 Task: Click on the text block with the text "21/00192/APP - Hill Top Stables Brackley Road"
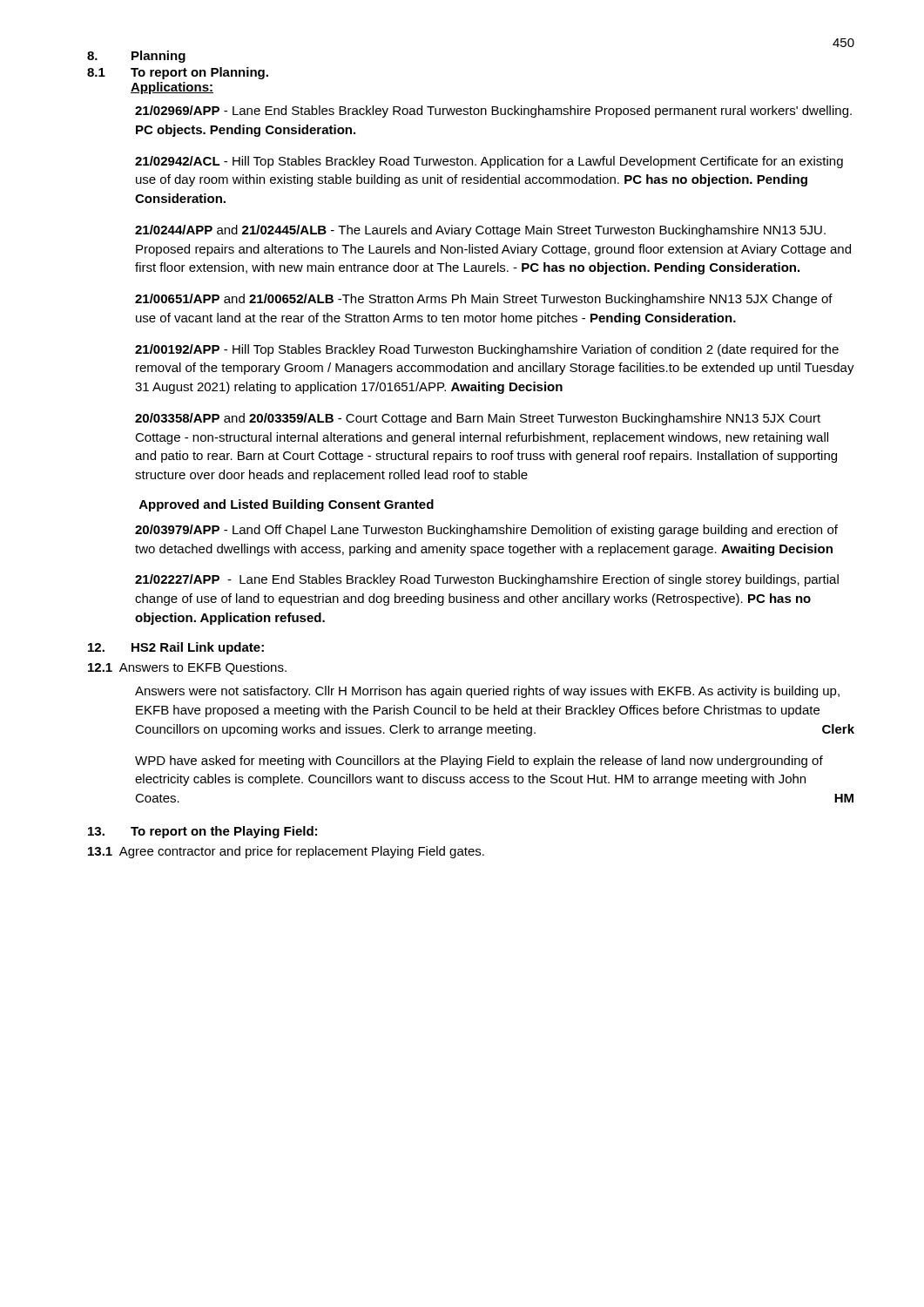click(494, 367)
